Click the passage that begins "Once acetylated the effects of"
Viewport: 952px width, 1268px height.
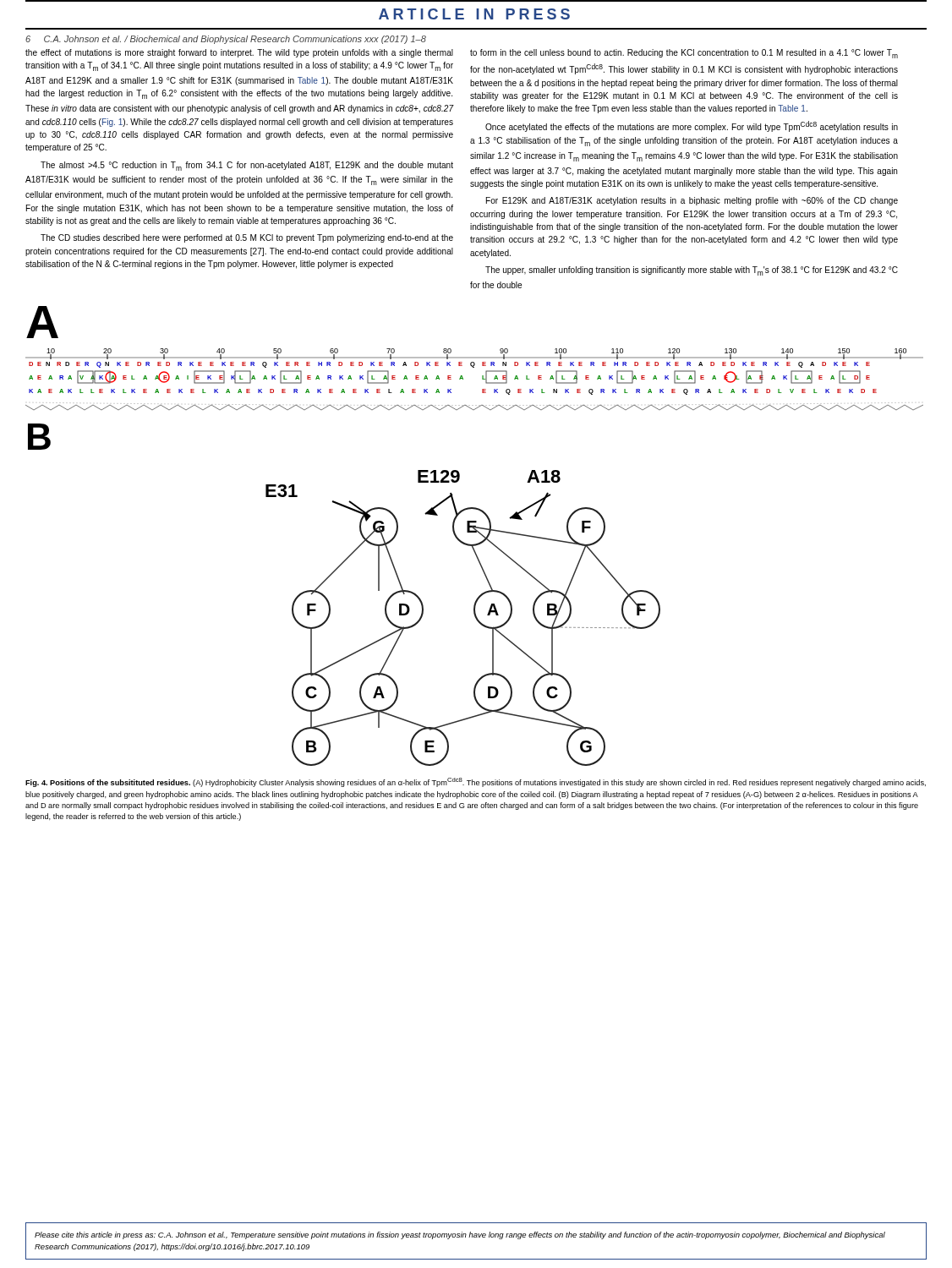(684, 155)
